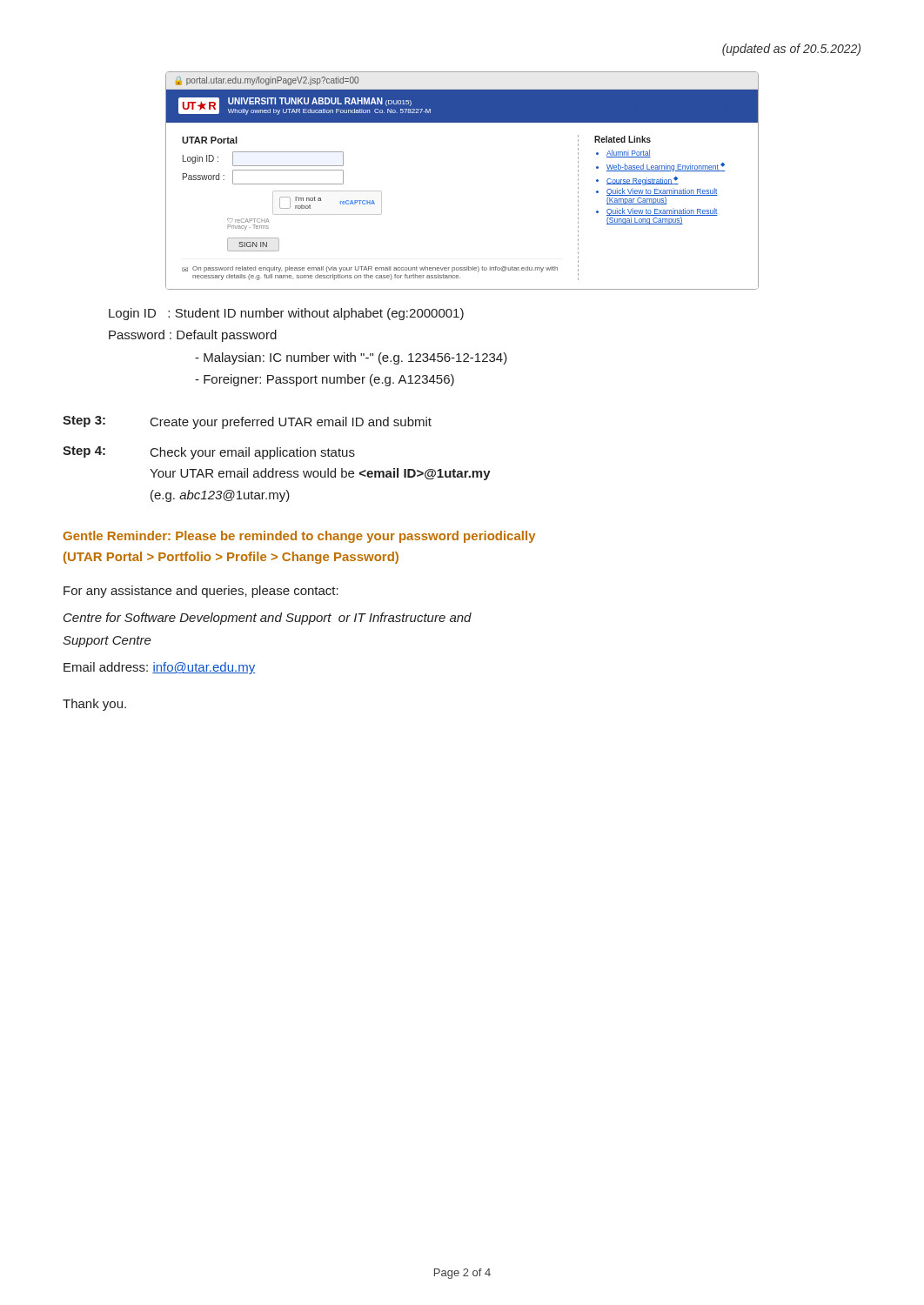
Task: Locate the text block that reads "Gentle Reminder: Please be reminded"
Action: point(299,546)
